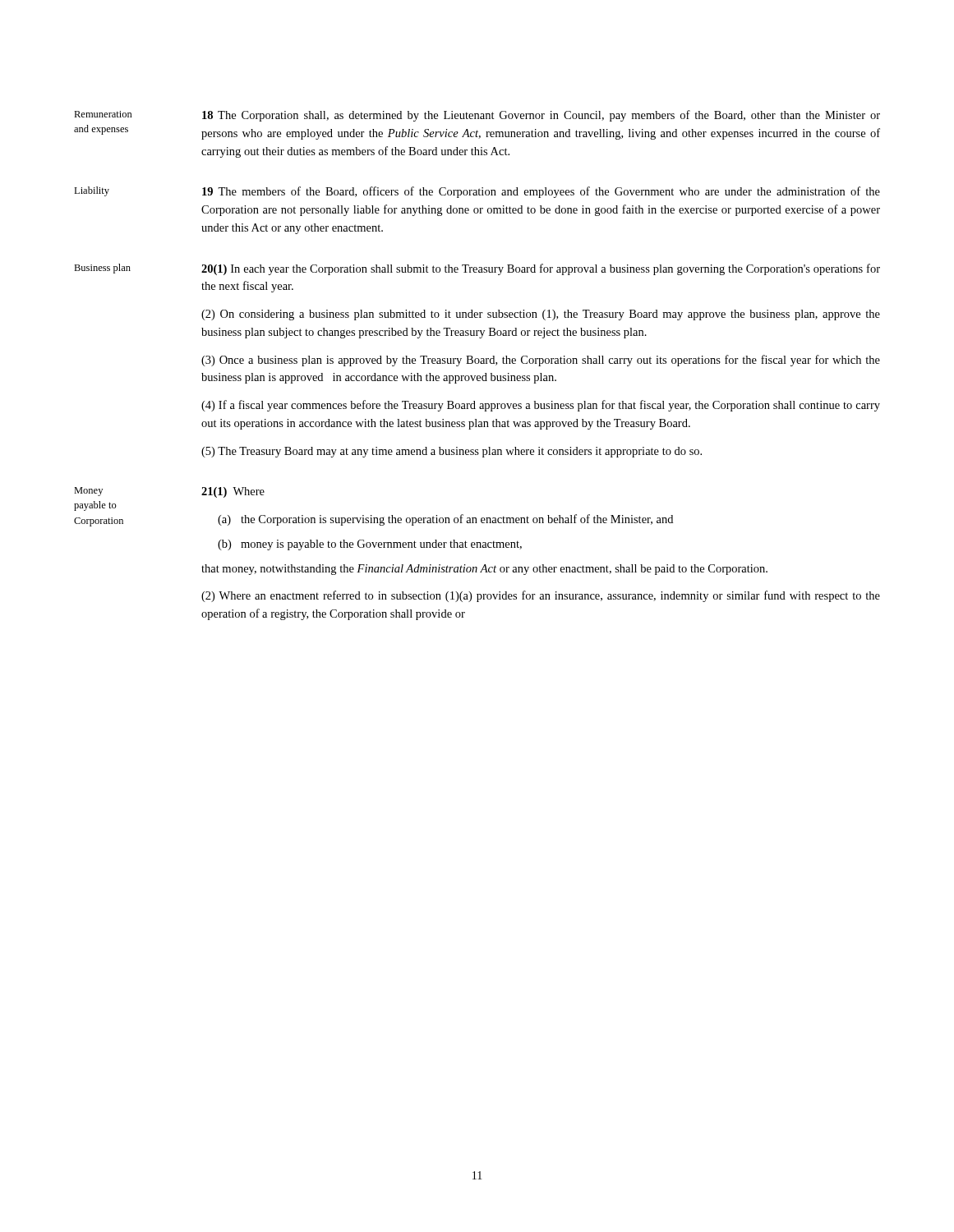Point to the block beginning "20(1) In each year the Corporation shall"
Screen dimensions: 1232x954
coord(541,360)
